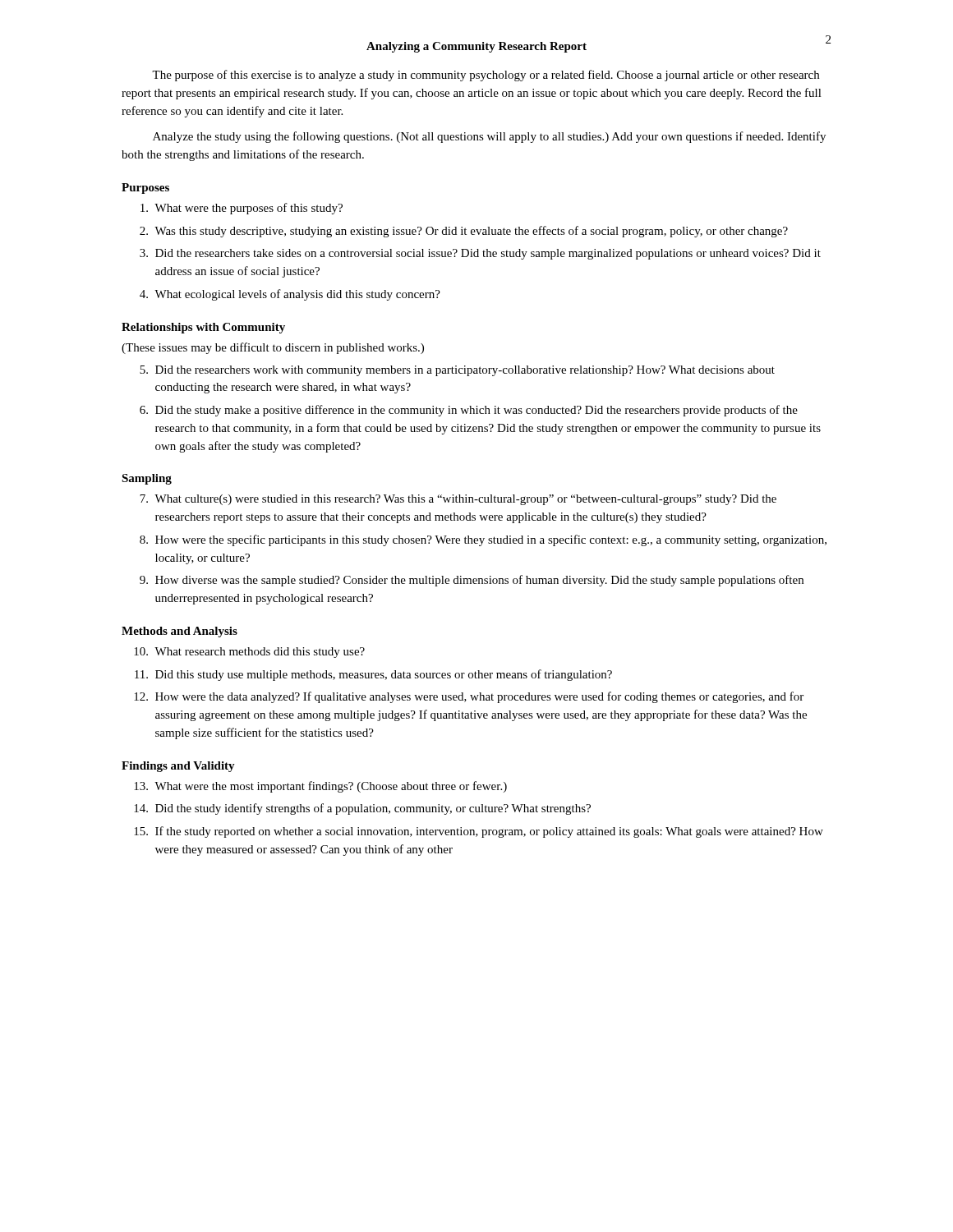Locate the block of text that opens with "12. How were the"

tap(476, 715)
